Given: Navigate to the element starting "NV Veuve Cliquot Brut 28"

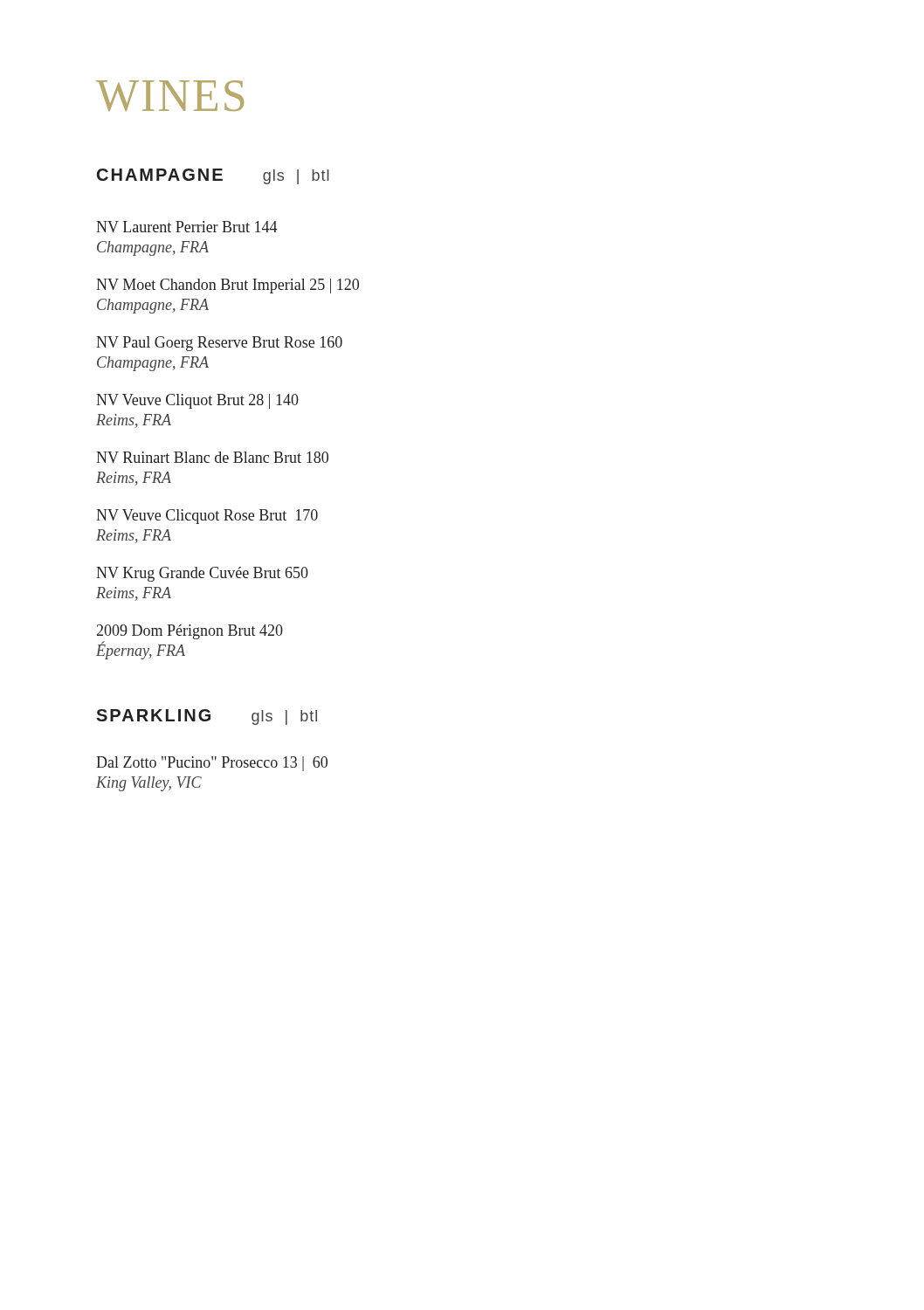Looking at the screenshot, I should point(197,401).
